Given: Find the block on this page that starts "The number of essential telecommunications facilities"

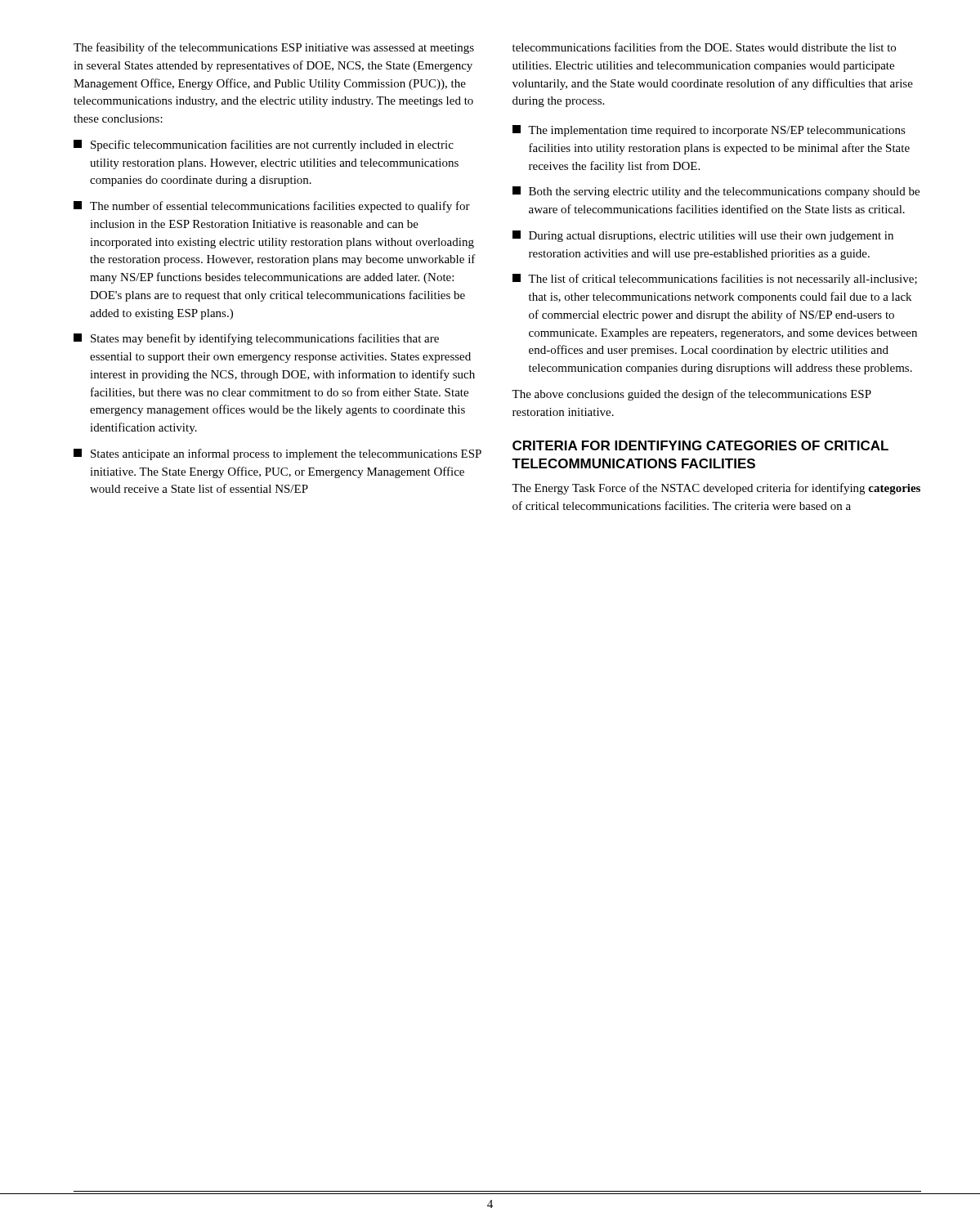Looking at the screenshot, I should [278, 260].
